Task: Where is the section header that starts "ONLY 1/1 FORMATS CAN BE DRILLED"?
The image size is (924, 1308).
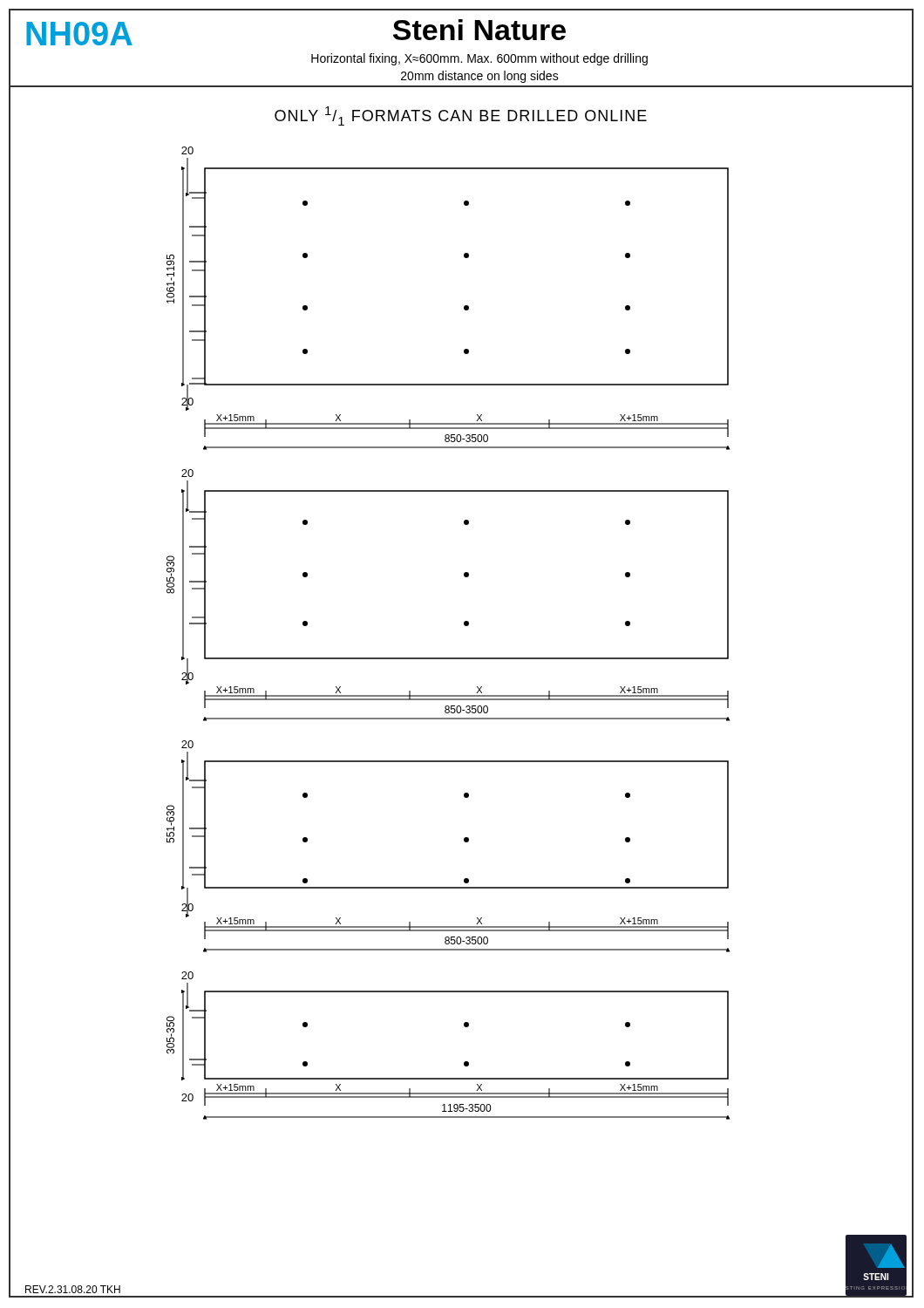Action: 461,115
